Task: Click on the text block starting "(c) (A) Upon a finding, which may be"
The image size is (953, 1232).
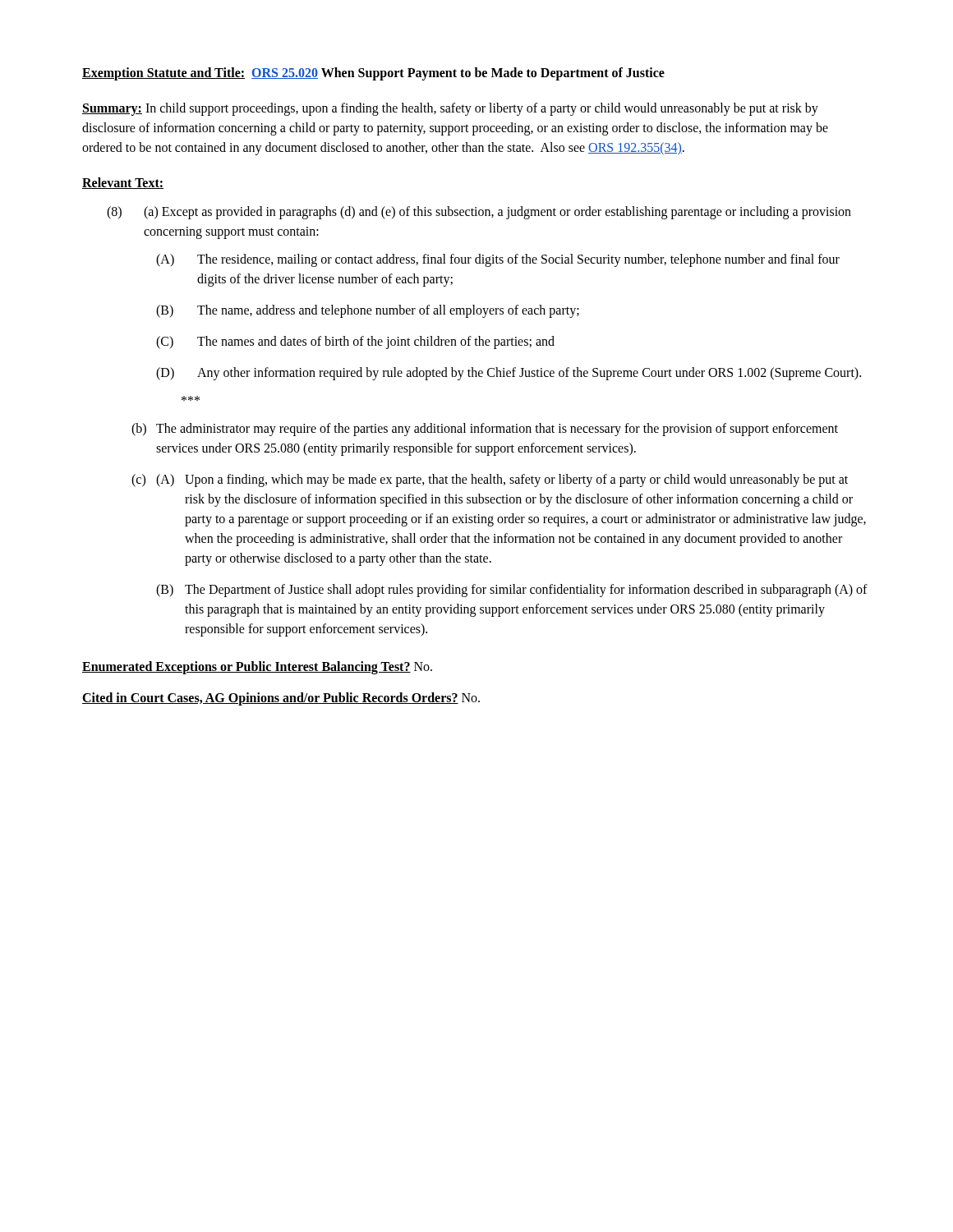Action: tap(501, 554)
